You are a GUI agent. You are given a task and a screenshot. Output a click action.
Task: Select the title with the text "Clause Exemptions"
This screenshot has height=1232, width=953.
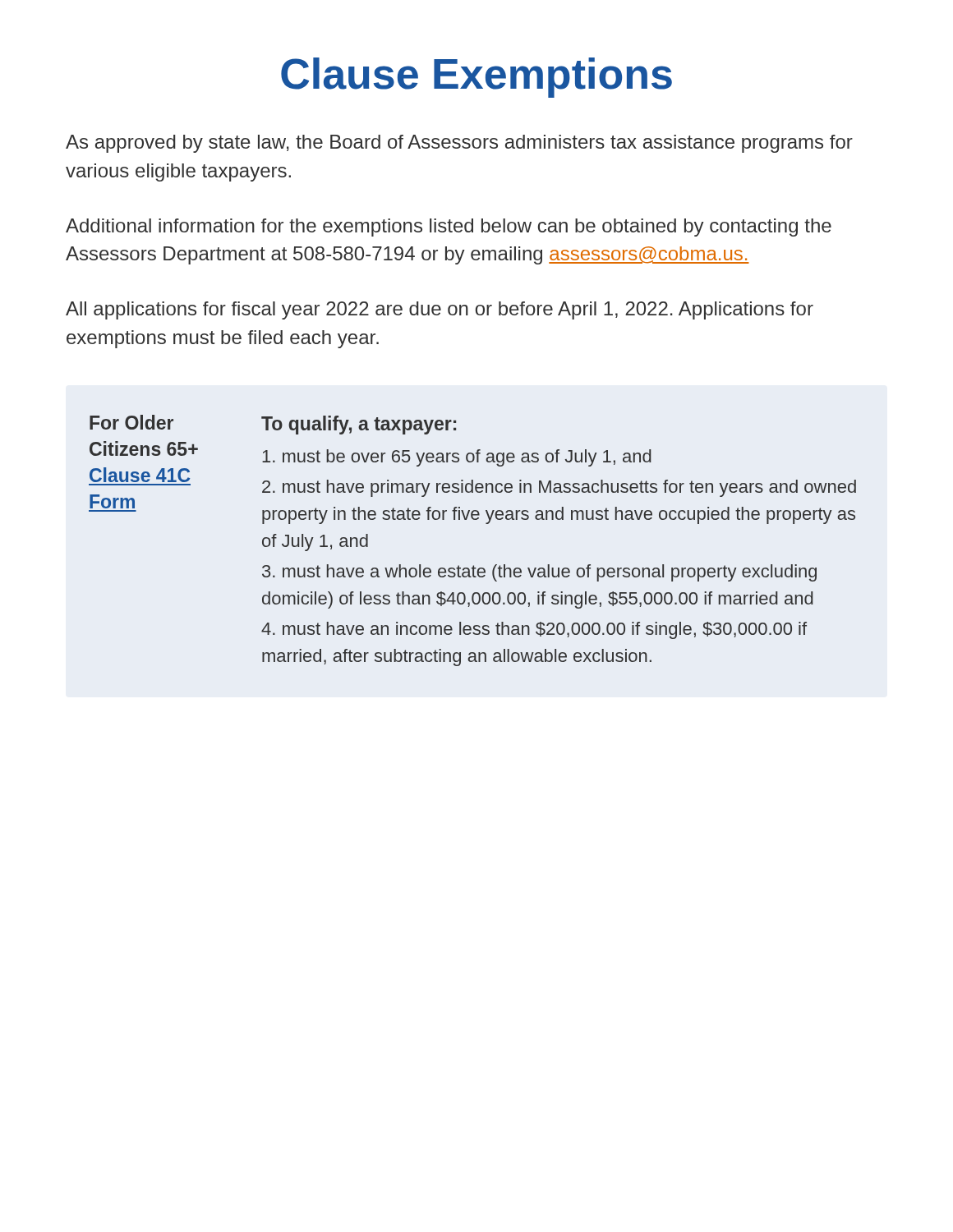[x=476, y=74]
